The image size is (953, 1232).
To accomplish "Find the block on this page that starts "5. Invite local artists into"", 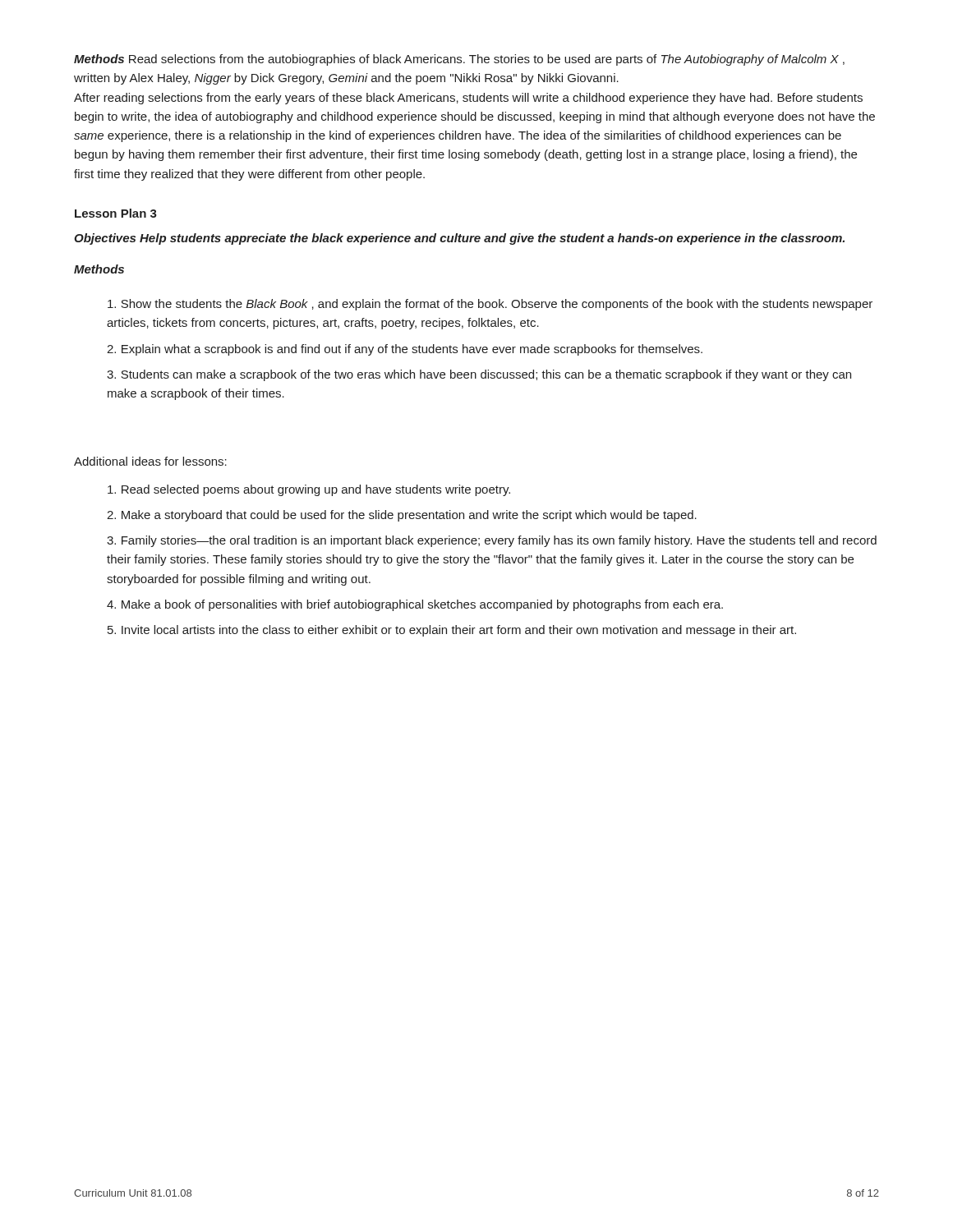I will click(452, 630).
